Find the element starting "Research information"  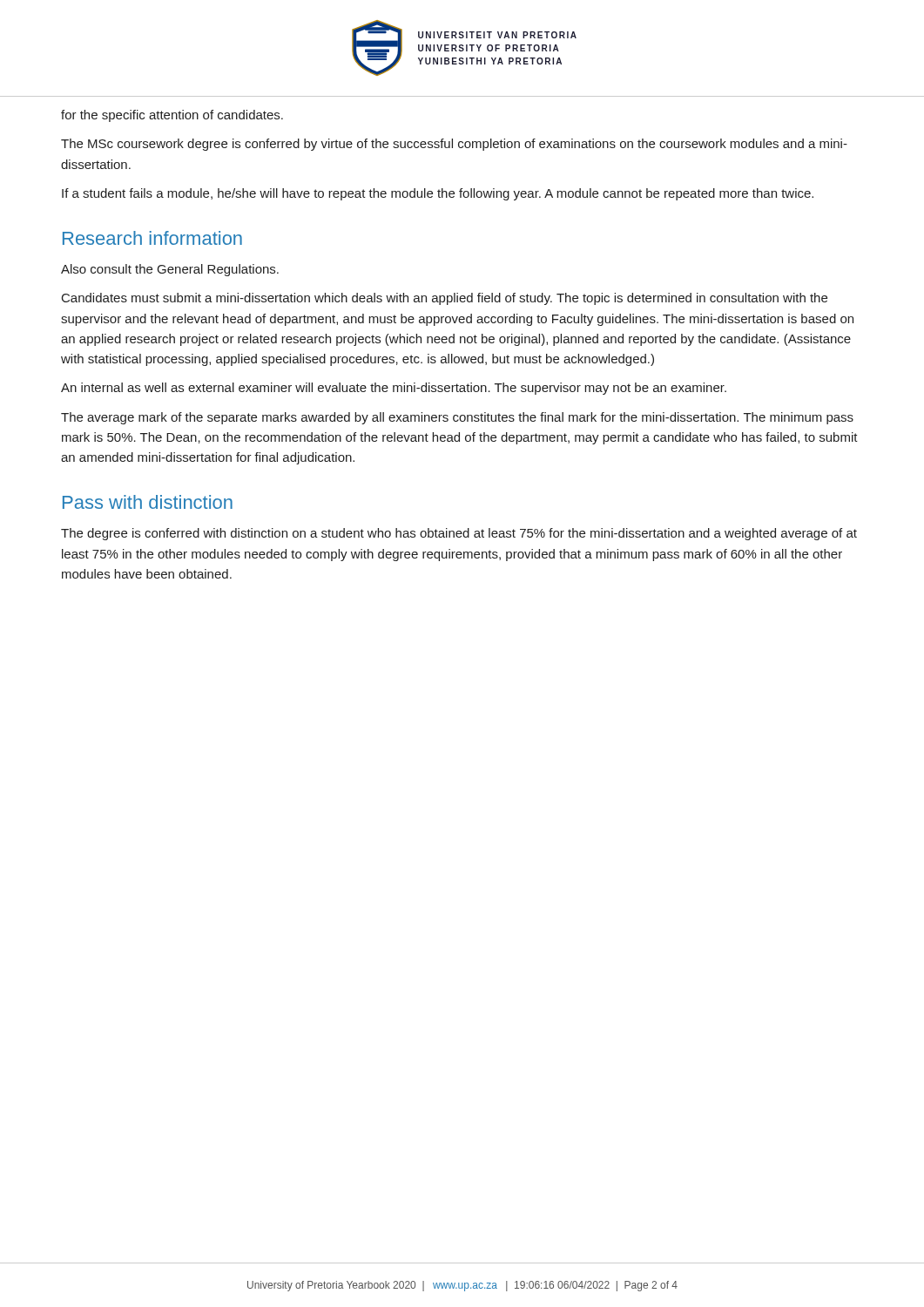[152, 238]
